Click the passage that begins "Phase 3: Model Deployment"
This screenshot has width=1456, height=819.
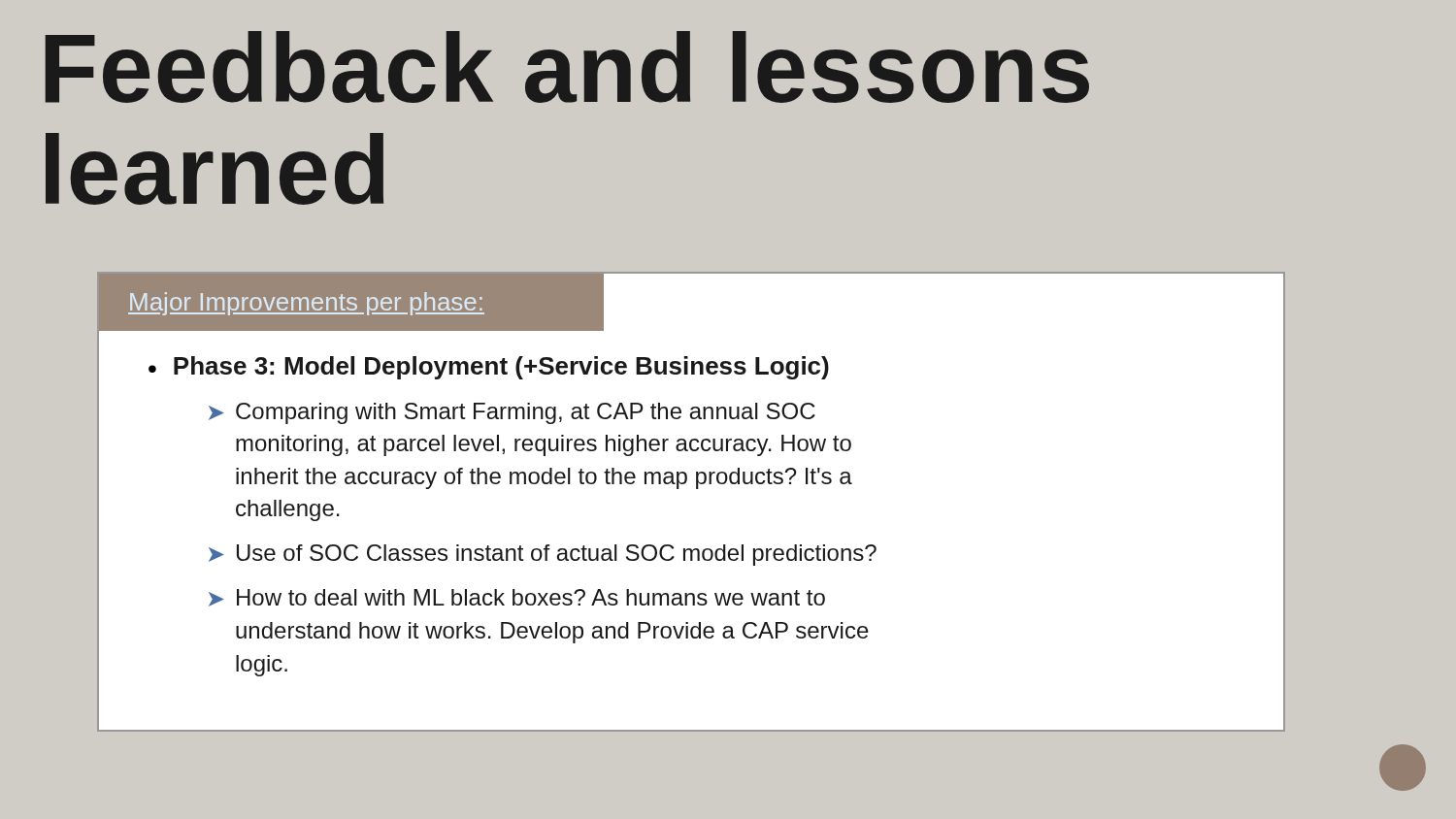[x=501, y=366]
